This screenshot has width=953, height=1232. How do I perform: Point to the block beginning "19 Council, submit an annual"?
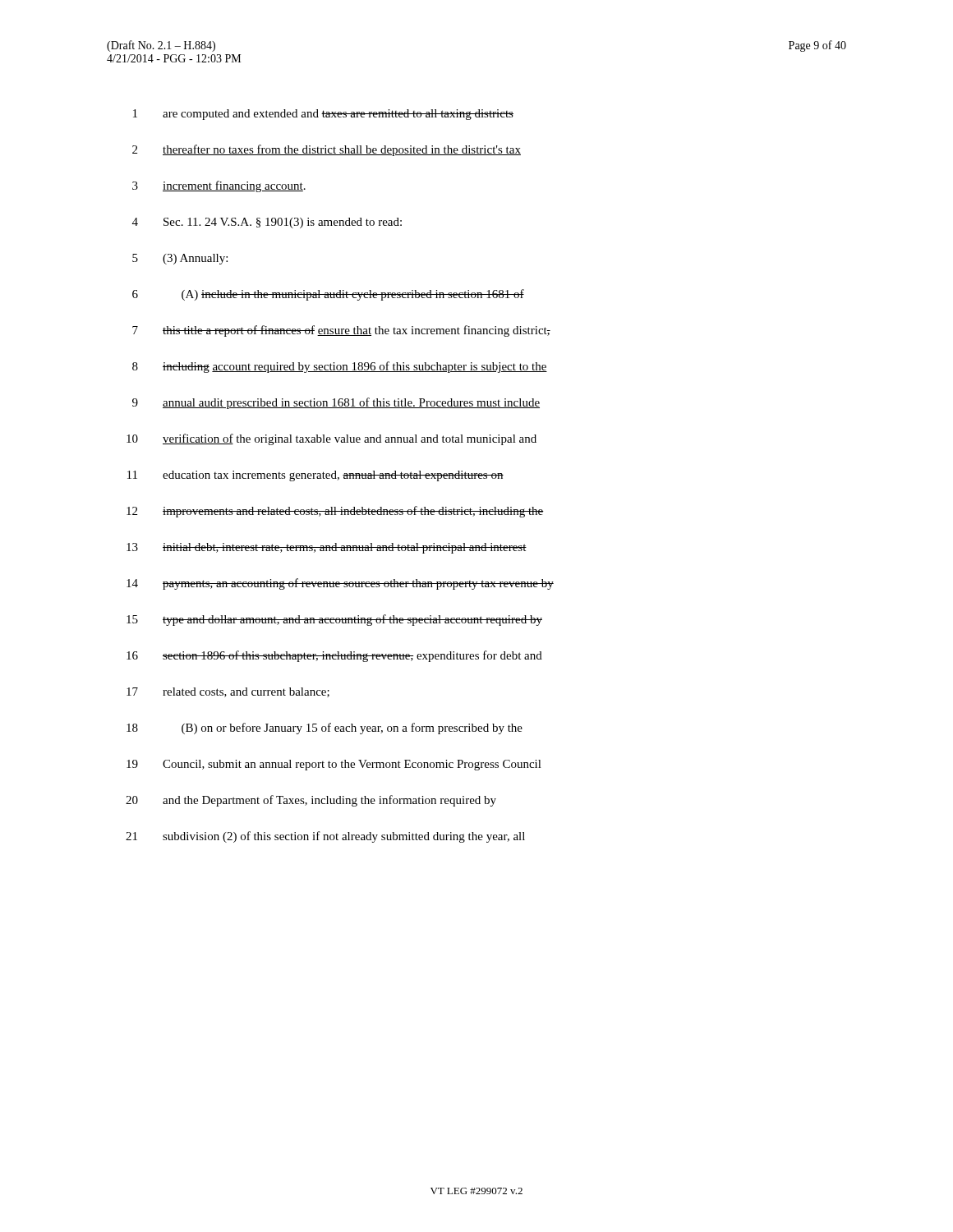point(476,765)
